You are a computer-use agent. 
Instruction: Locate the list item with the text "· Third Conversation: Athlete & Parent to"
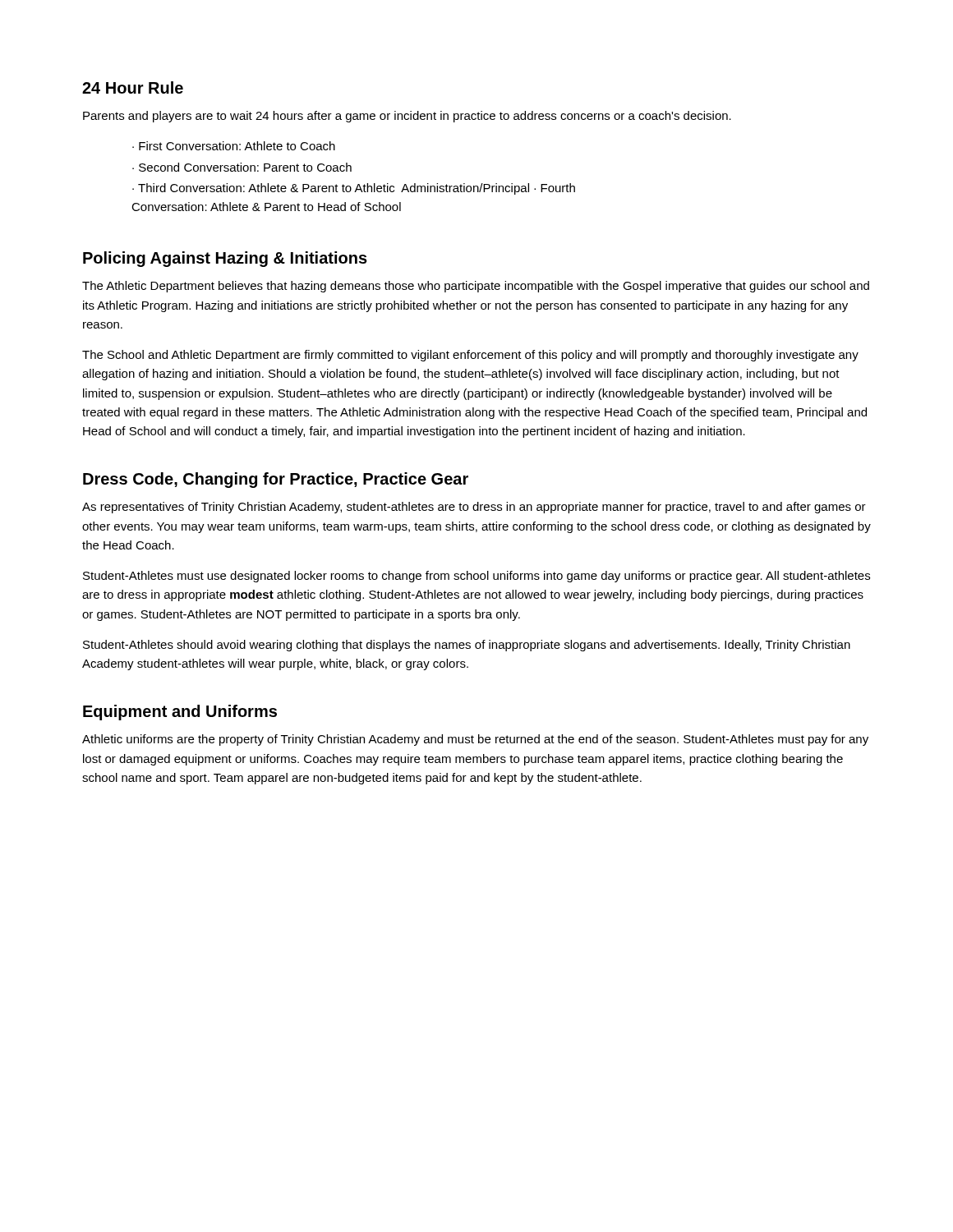click(354, 197)
